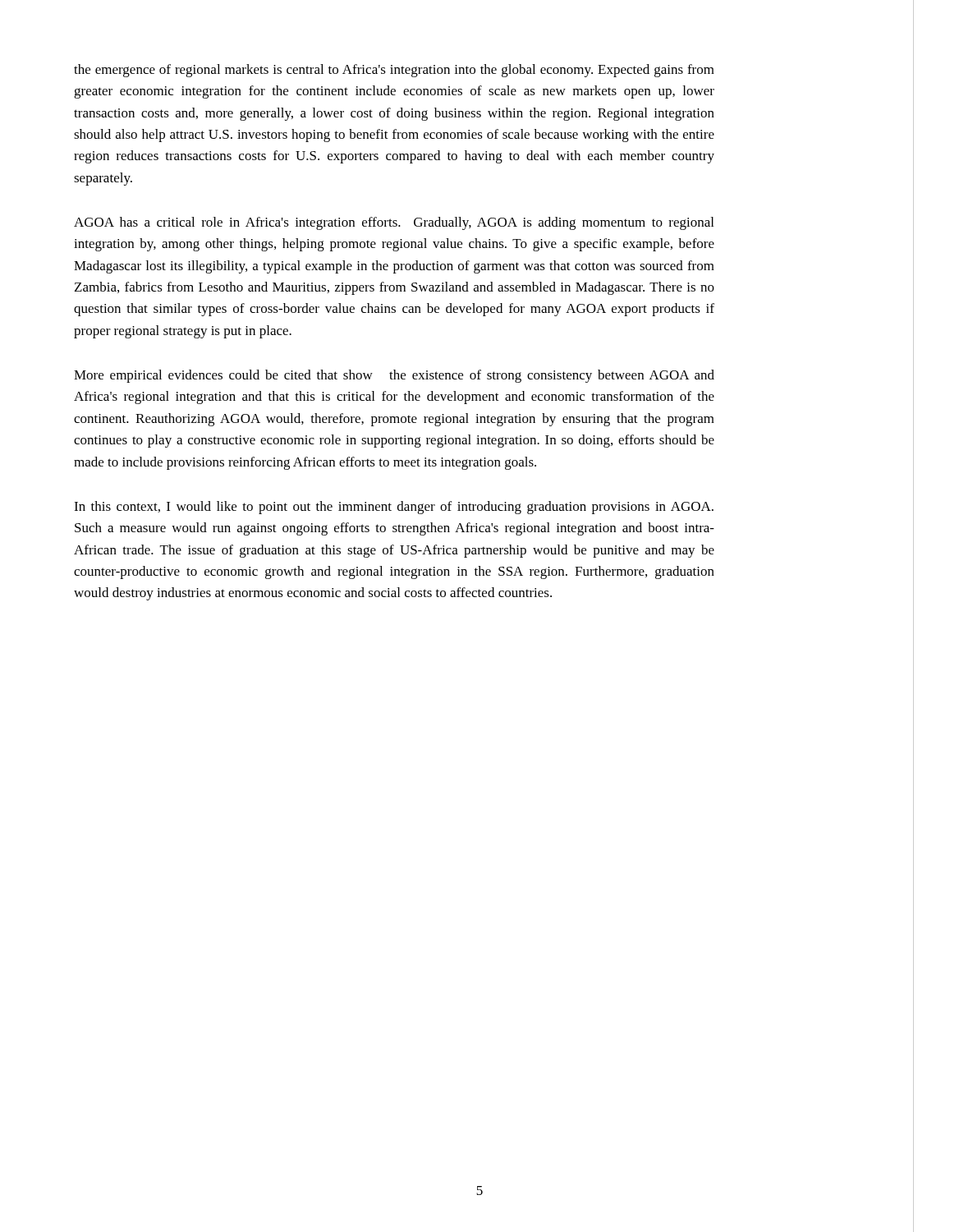Where is the passage that starts "More empirical evidences could"?
959x1232 pixels.
tap(394, 418)
